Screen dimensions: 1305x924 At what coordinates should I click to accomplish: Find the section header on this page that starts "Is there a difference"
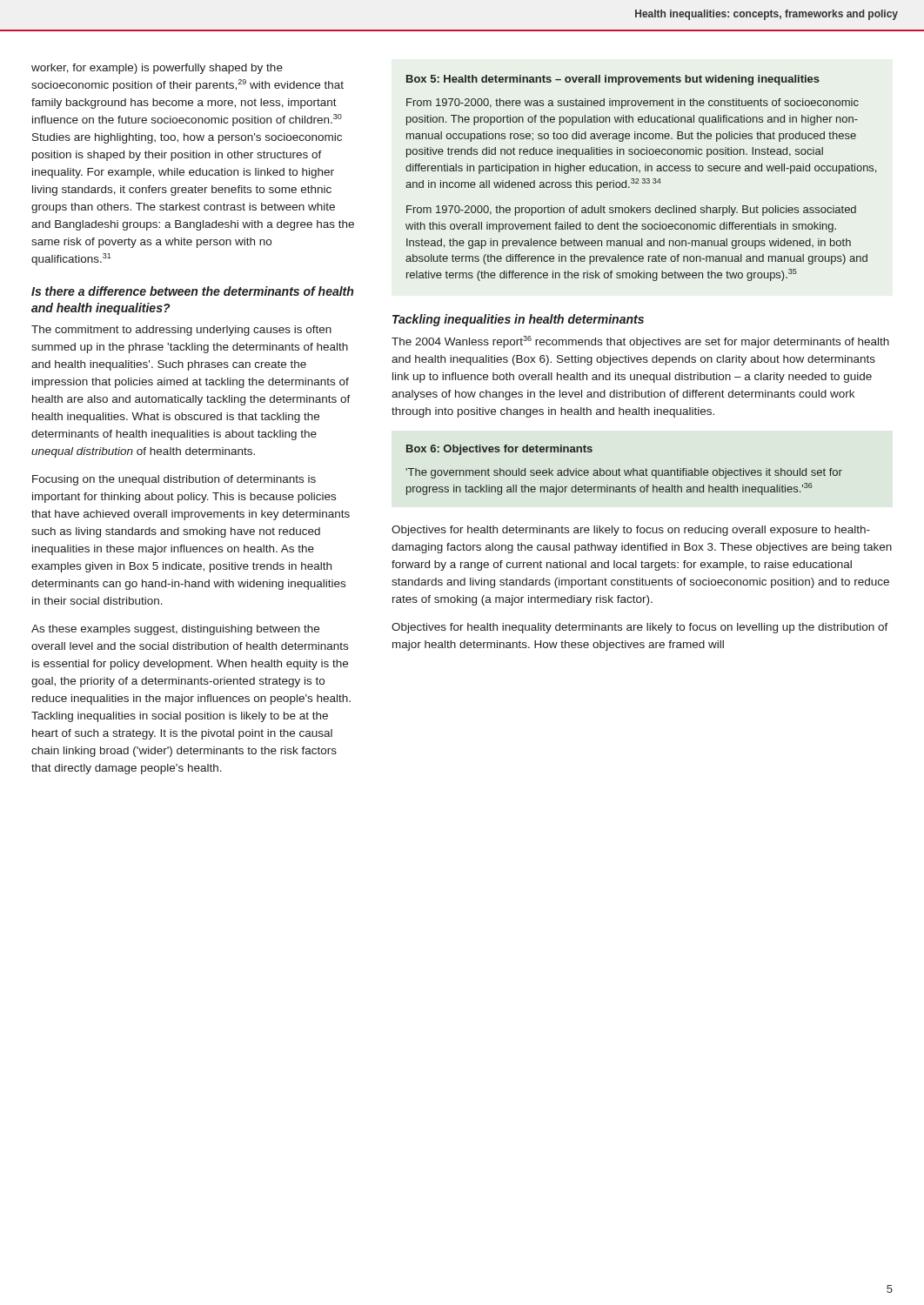tap(193, 299)
